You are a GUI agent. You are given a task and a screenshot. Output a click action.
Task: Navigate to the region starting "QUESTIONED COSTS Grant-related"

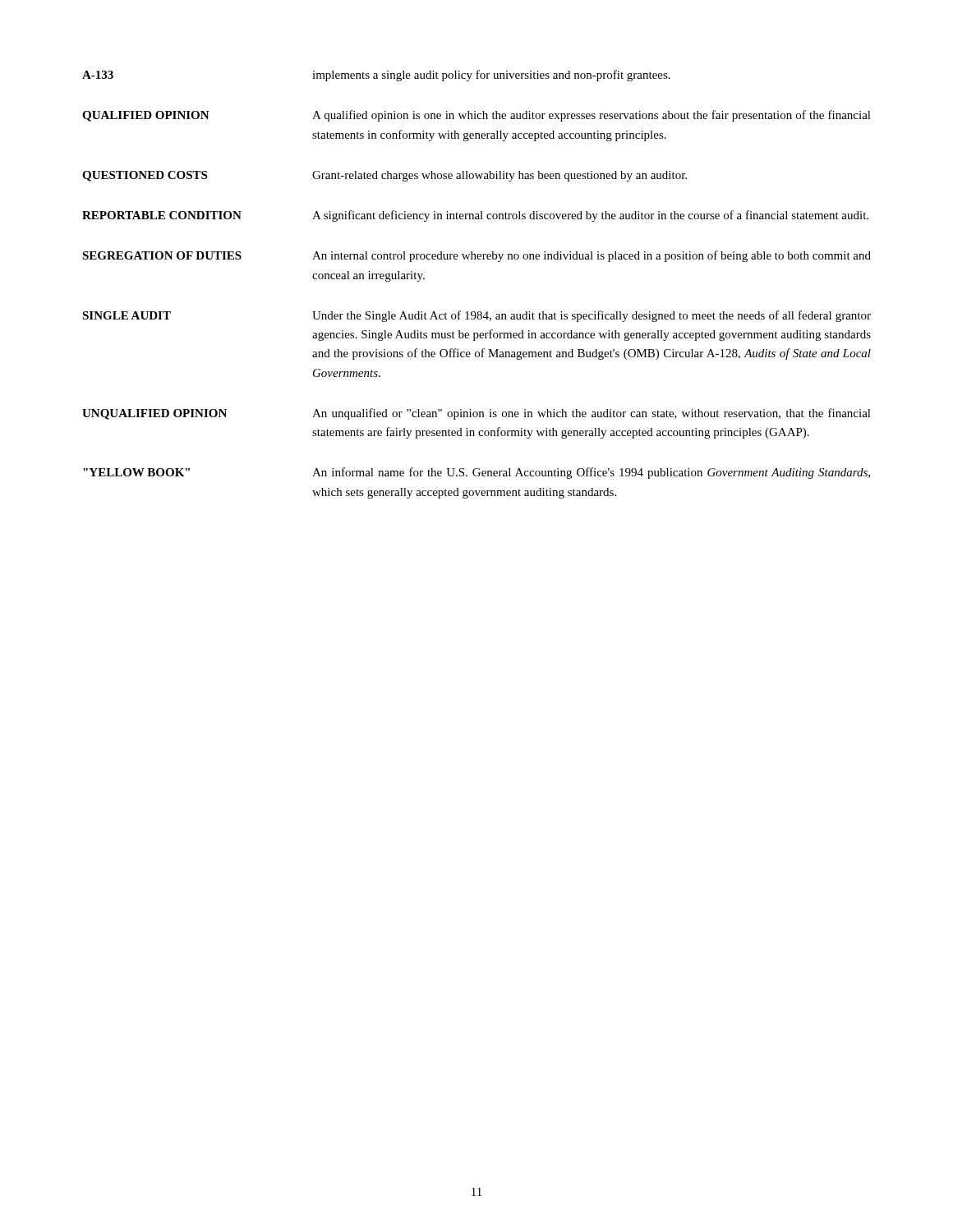pyautogui.click(x=476, y=175)
